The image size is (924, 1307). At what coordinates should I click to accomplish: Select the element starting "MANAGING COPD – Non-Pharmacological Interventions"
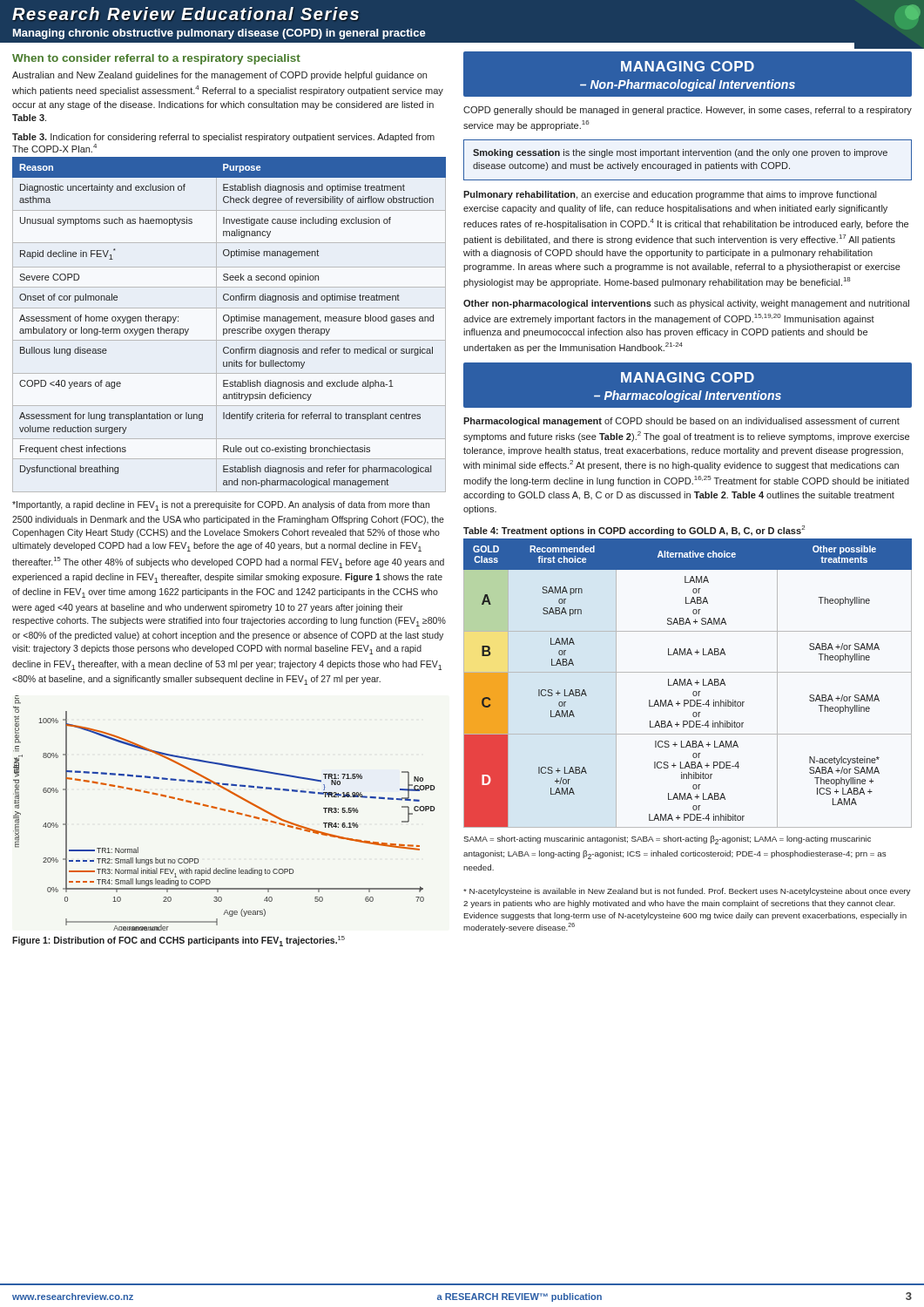pyautogui.click(x=688, y=75)
